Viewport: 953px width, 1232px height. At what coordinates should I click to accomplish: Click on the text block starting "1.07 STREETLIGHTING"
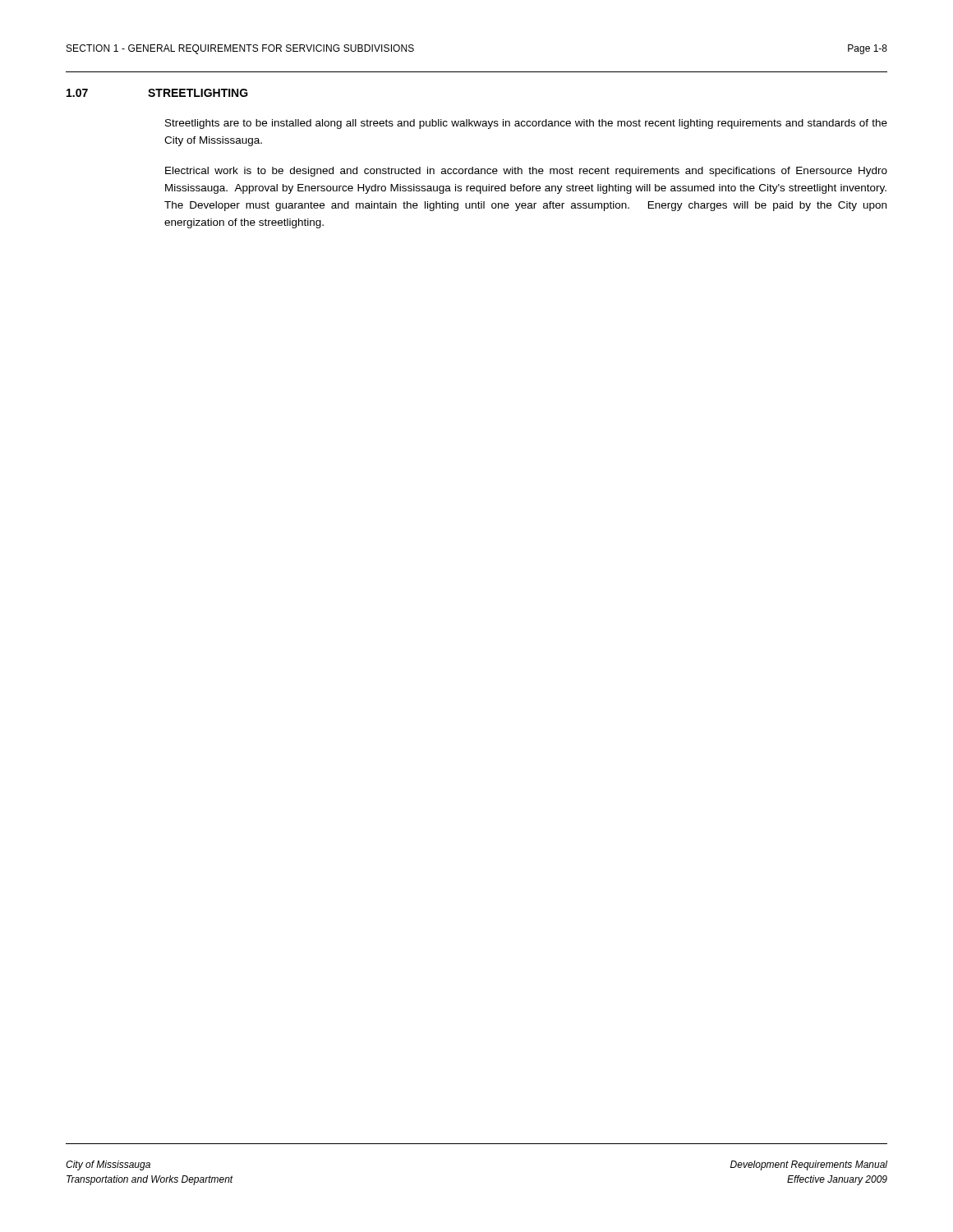[157, 93]
